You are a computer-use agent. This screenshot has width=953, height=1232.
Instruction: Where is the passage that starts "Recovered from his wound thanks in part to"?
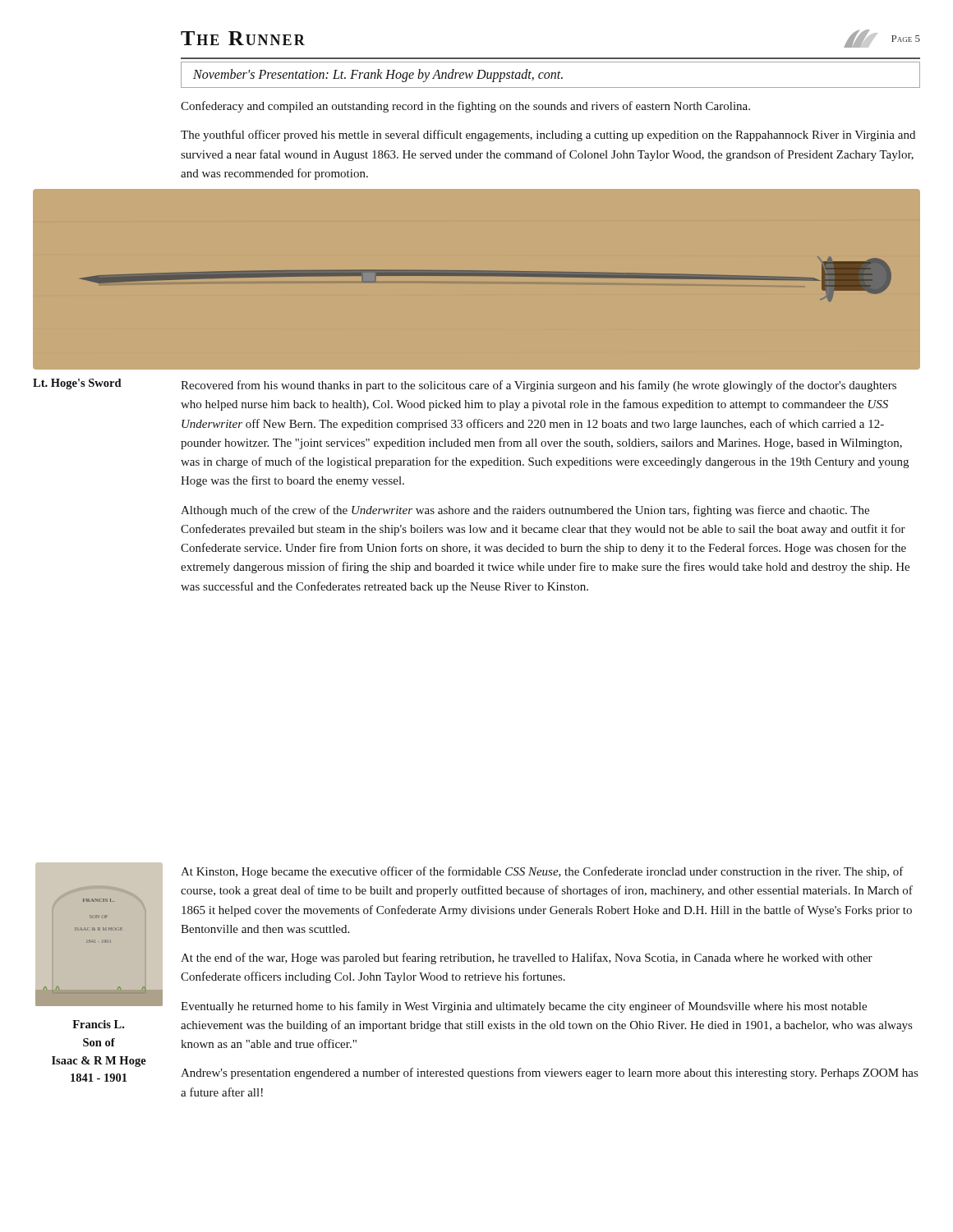click(x=550, y=433)
